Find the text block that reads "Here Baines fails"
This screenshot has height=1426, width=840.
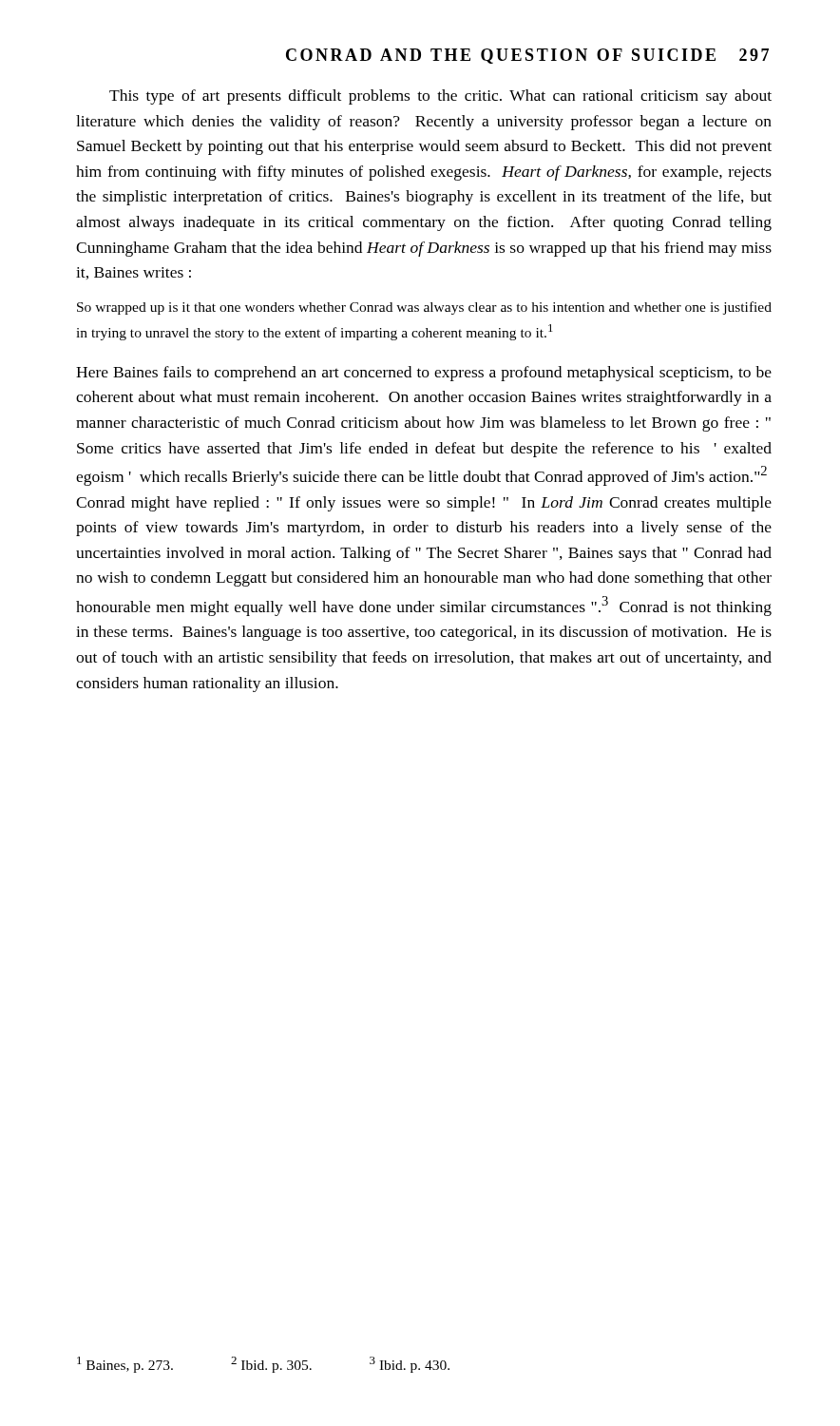click(424, 527)
